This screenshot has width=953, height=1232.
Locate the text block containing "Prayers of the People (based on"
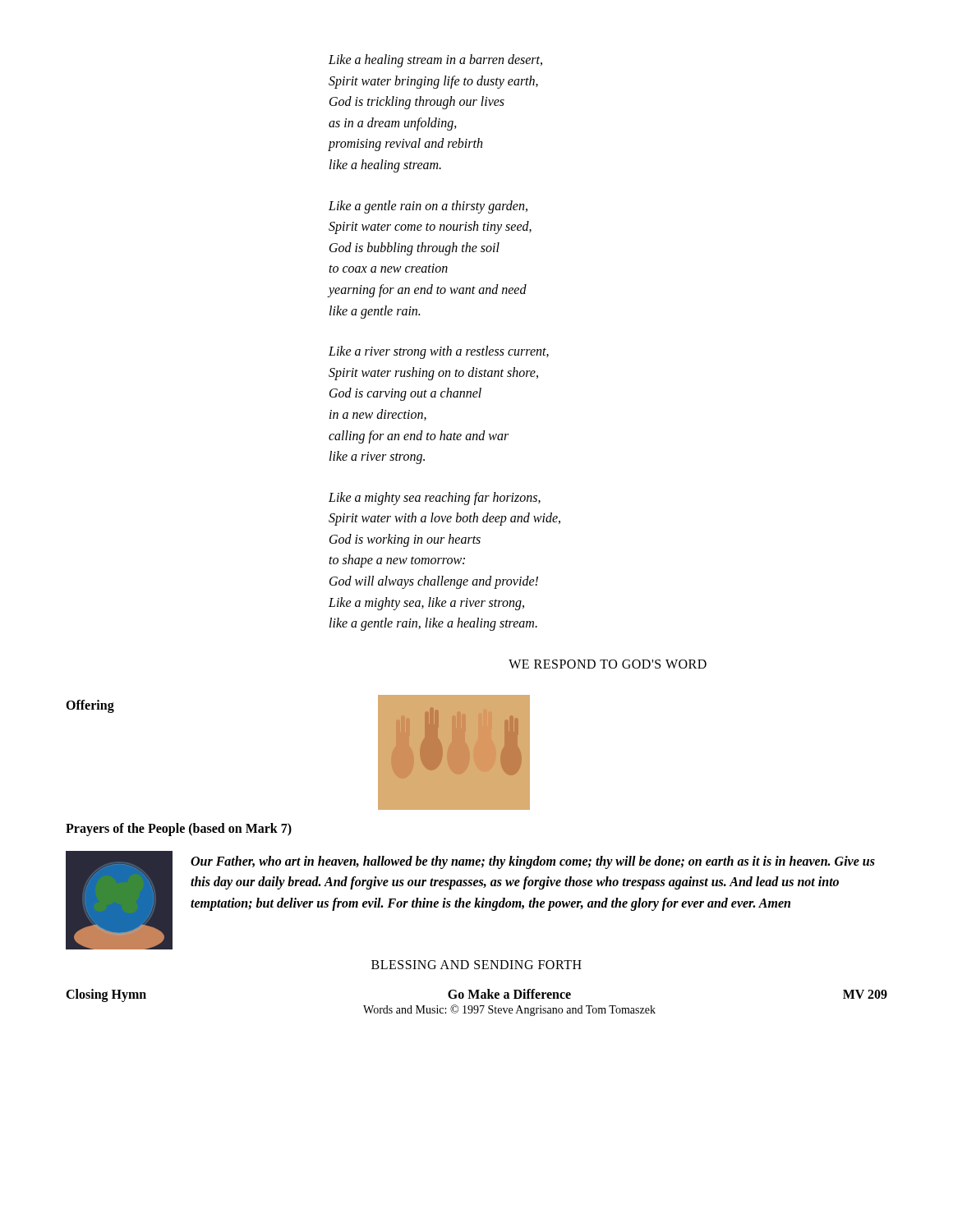(x=179, y=828)
